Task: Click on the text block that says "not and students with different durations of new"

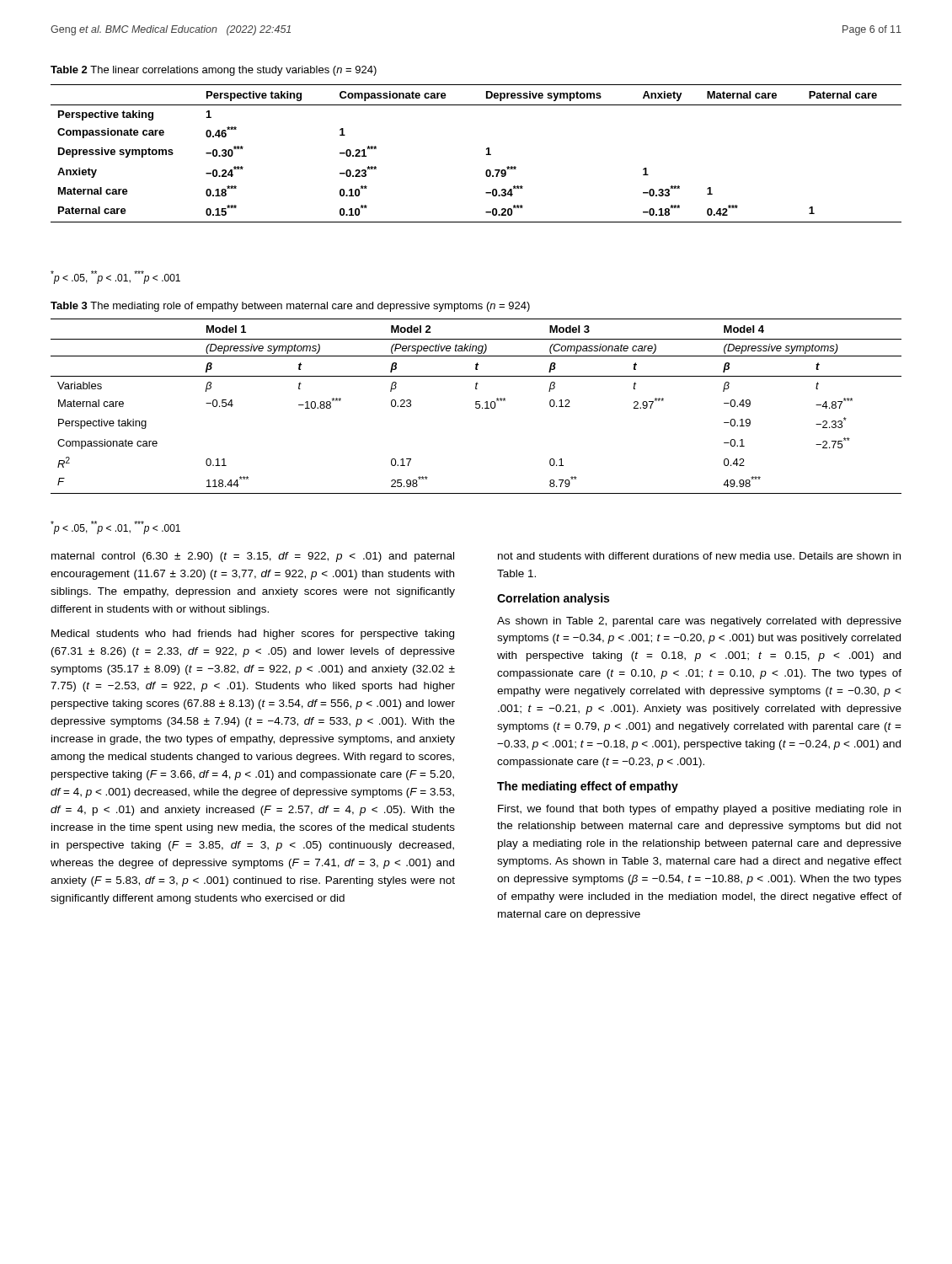Action: point(699,565)
